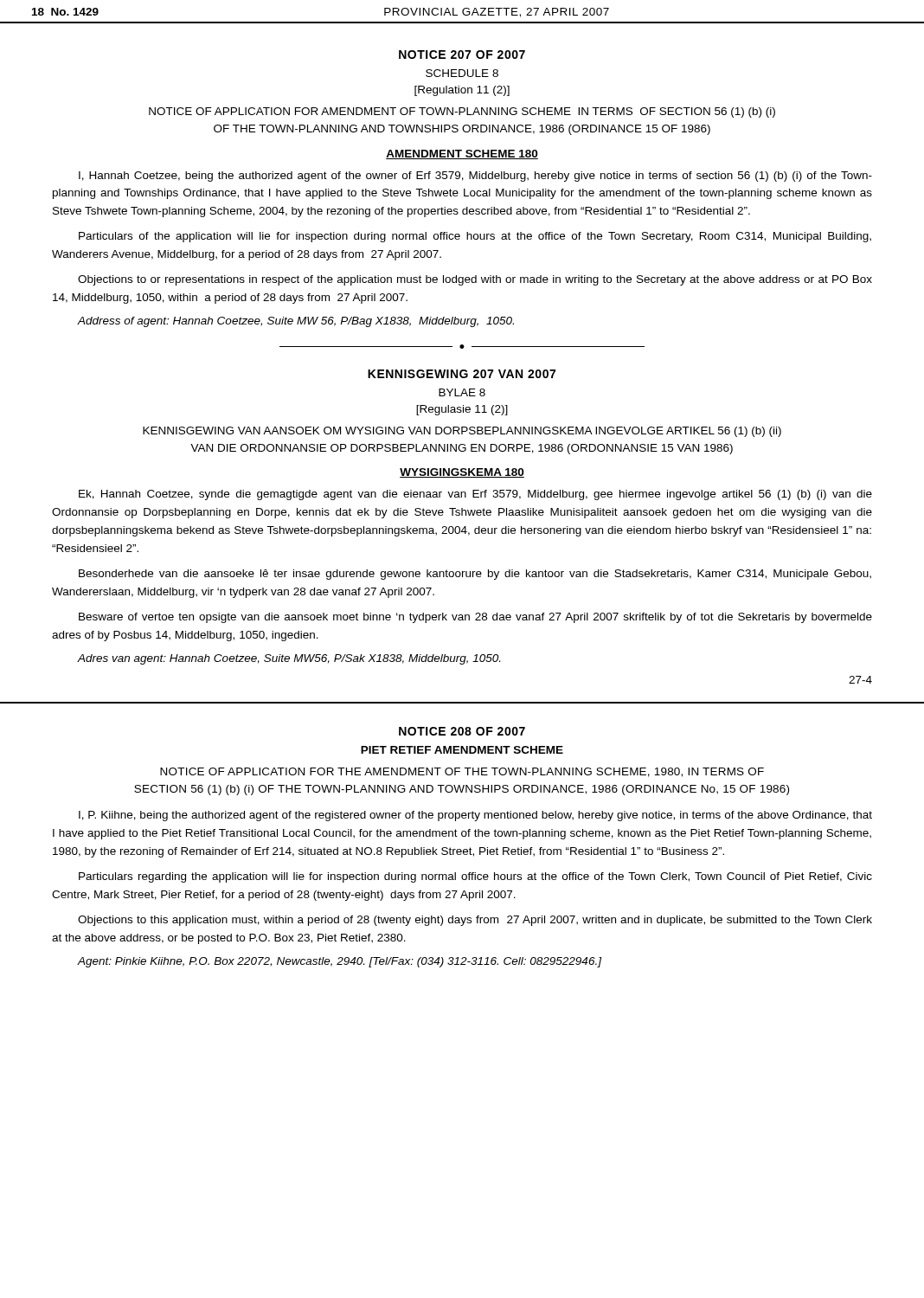Where is the passage that starts "Adres van agent: Hannah Coetzee, Suite MW56, P/Sak"?
Screen dimensions: 1298x924
[x=290, y=658]
